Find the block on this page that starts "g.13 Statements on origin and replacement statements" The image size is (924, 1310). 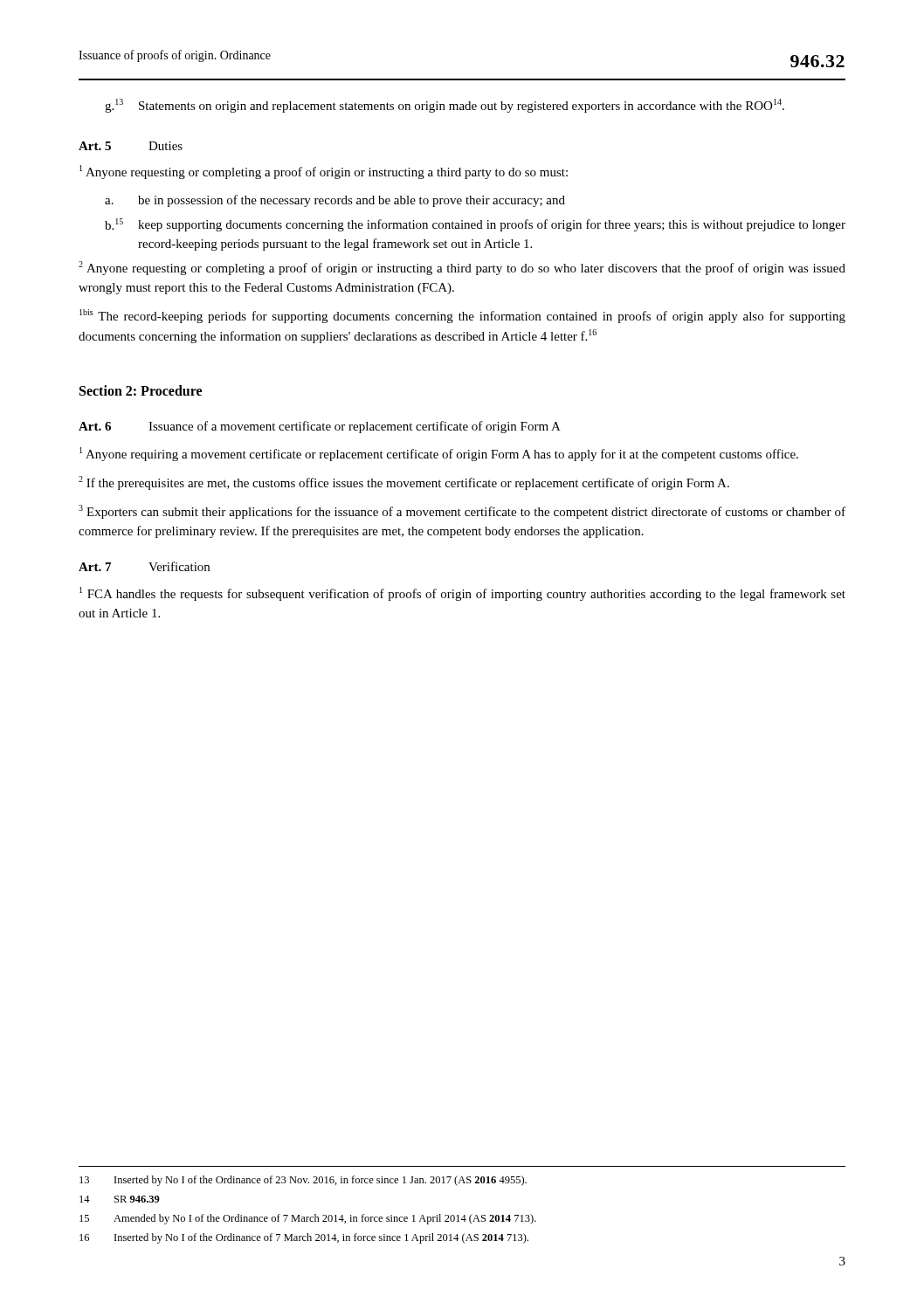[475, 106]
